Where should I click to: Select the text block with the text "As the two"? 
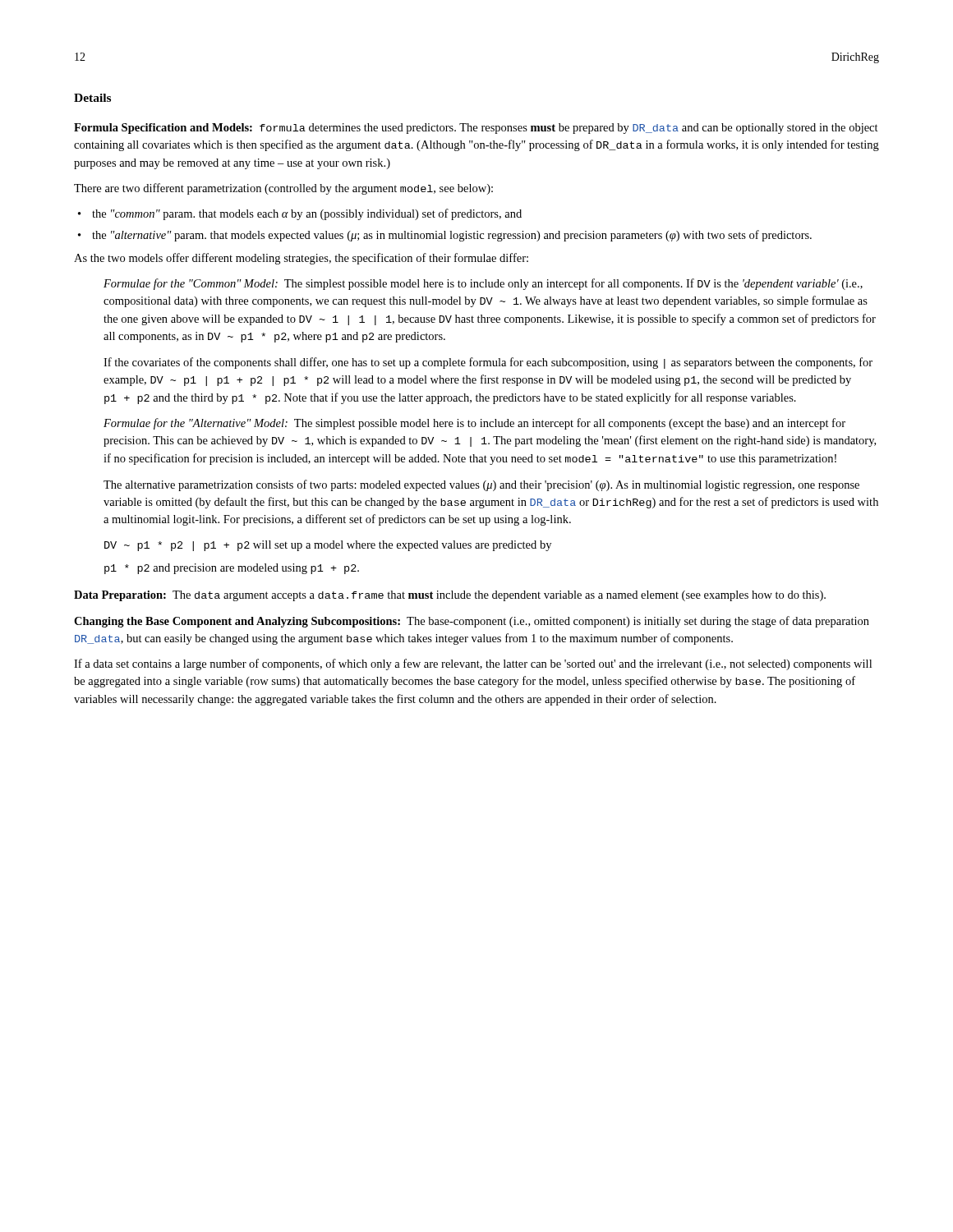[302, 257]
